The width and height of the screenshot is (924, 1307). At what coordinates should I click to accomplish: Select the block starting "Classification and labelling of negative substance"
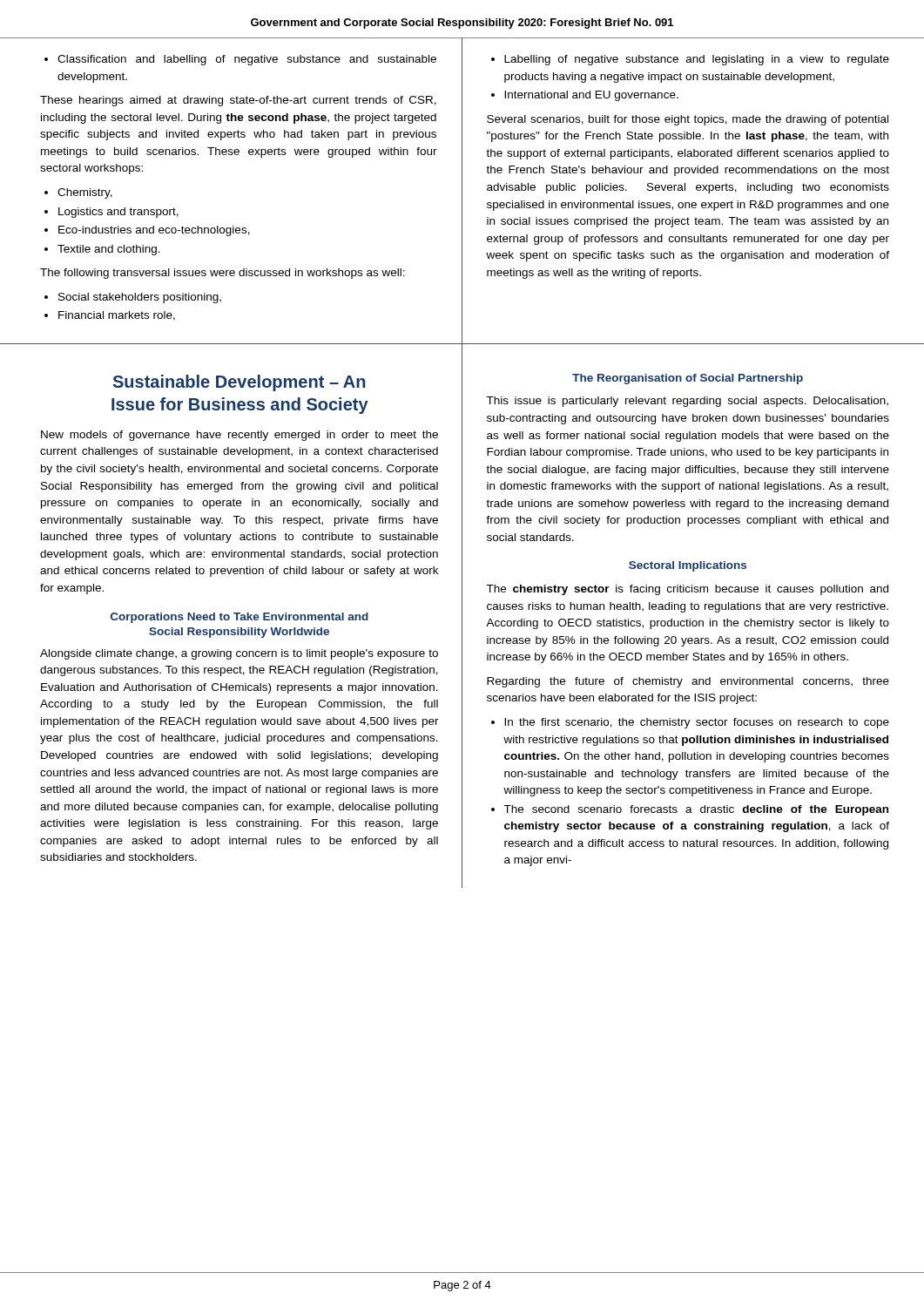[x=247, y=67]
